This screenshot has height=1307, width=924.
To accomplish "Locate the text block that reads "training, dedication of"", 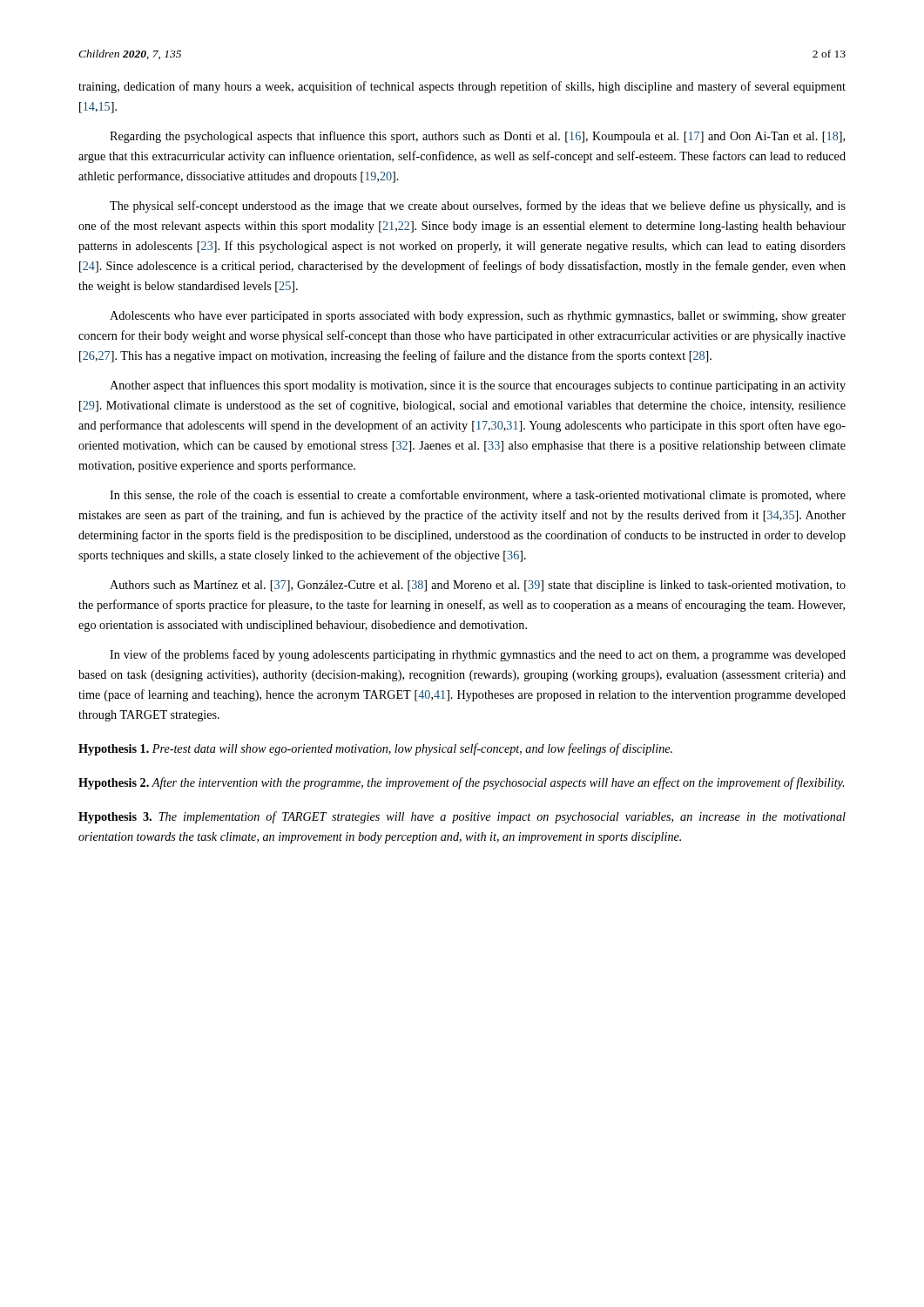I will [462, 401].
